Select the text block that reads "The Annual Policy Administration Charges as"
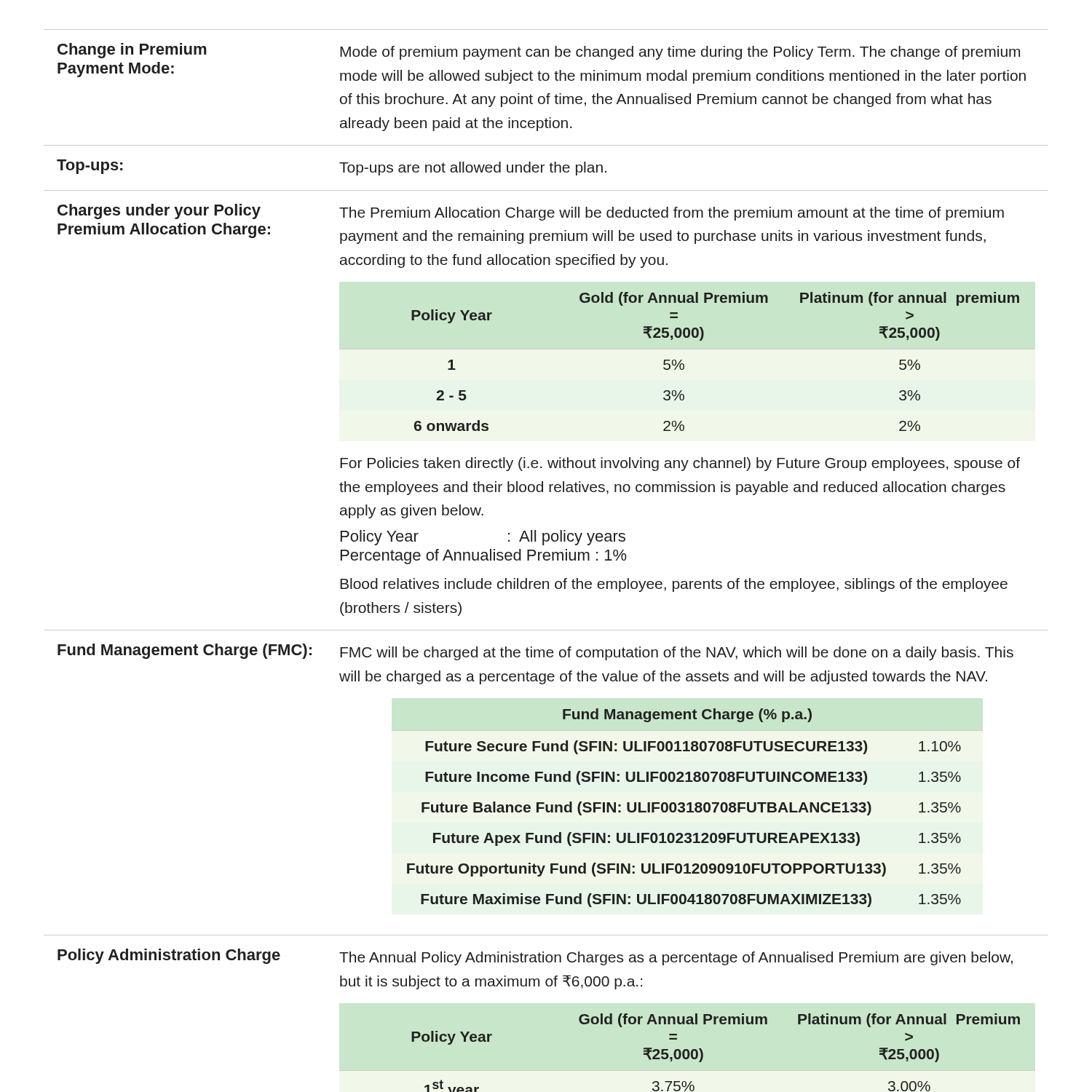The width and height of the screenshot is (1092, 1092). click(x=687, y=969)
